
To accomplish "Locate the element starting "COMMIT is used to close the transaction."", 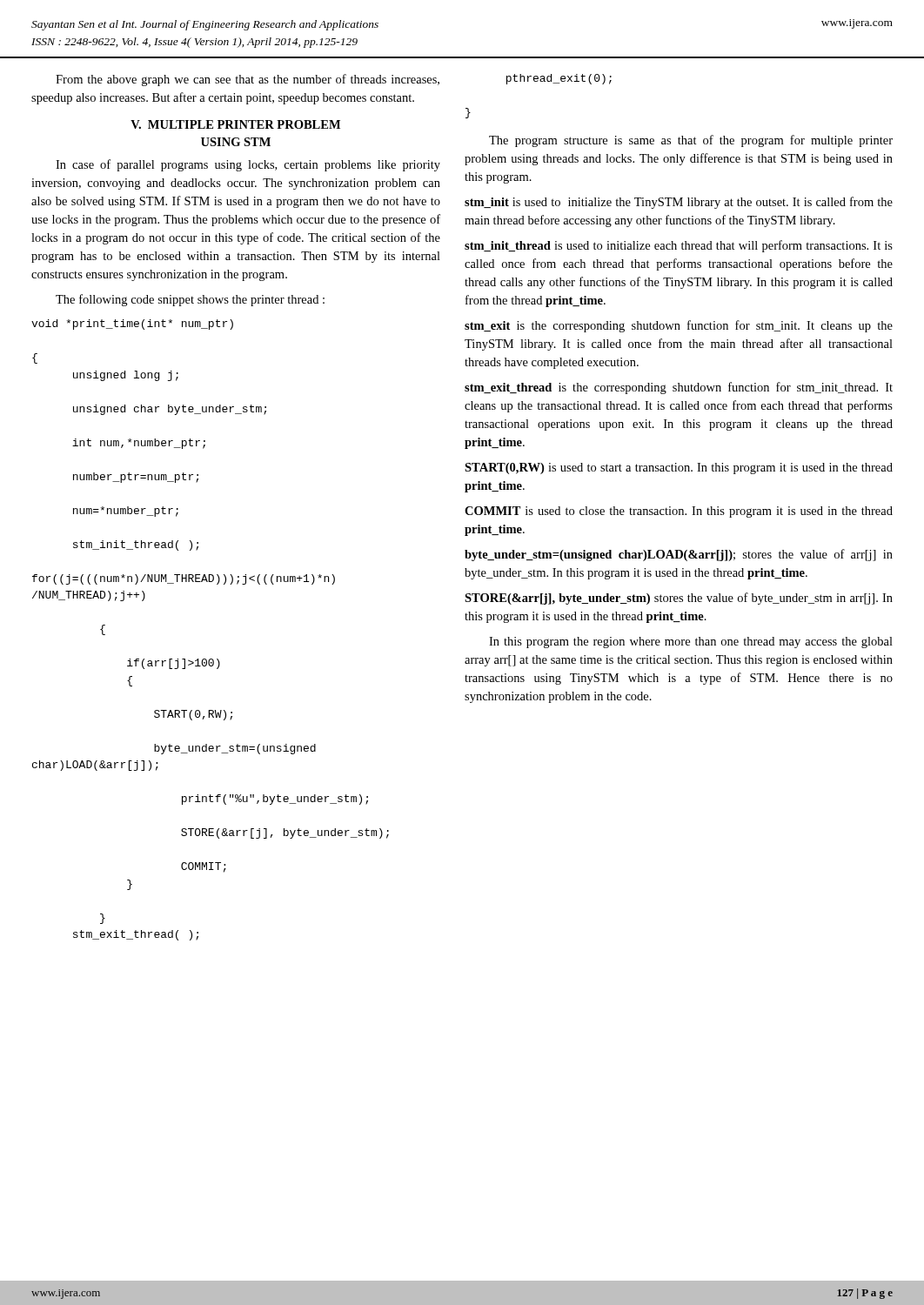I will (x=679, y=521).
